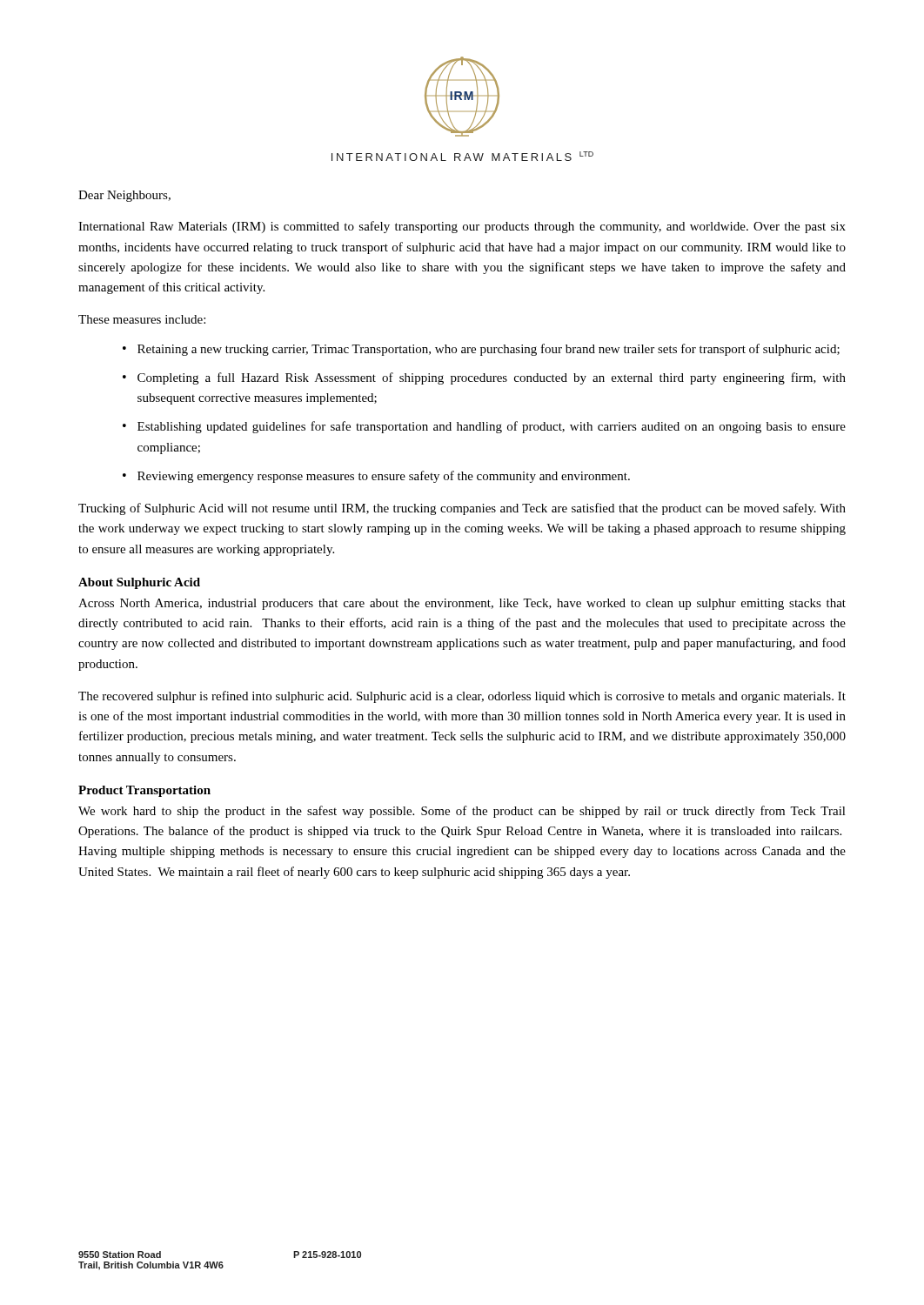
Task: Click on the element starting "Completing a full Hazard Risk Assessment of"
Action: pyautogui.click(x=491, y=388)
